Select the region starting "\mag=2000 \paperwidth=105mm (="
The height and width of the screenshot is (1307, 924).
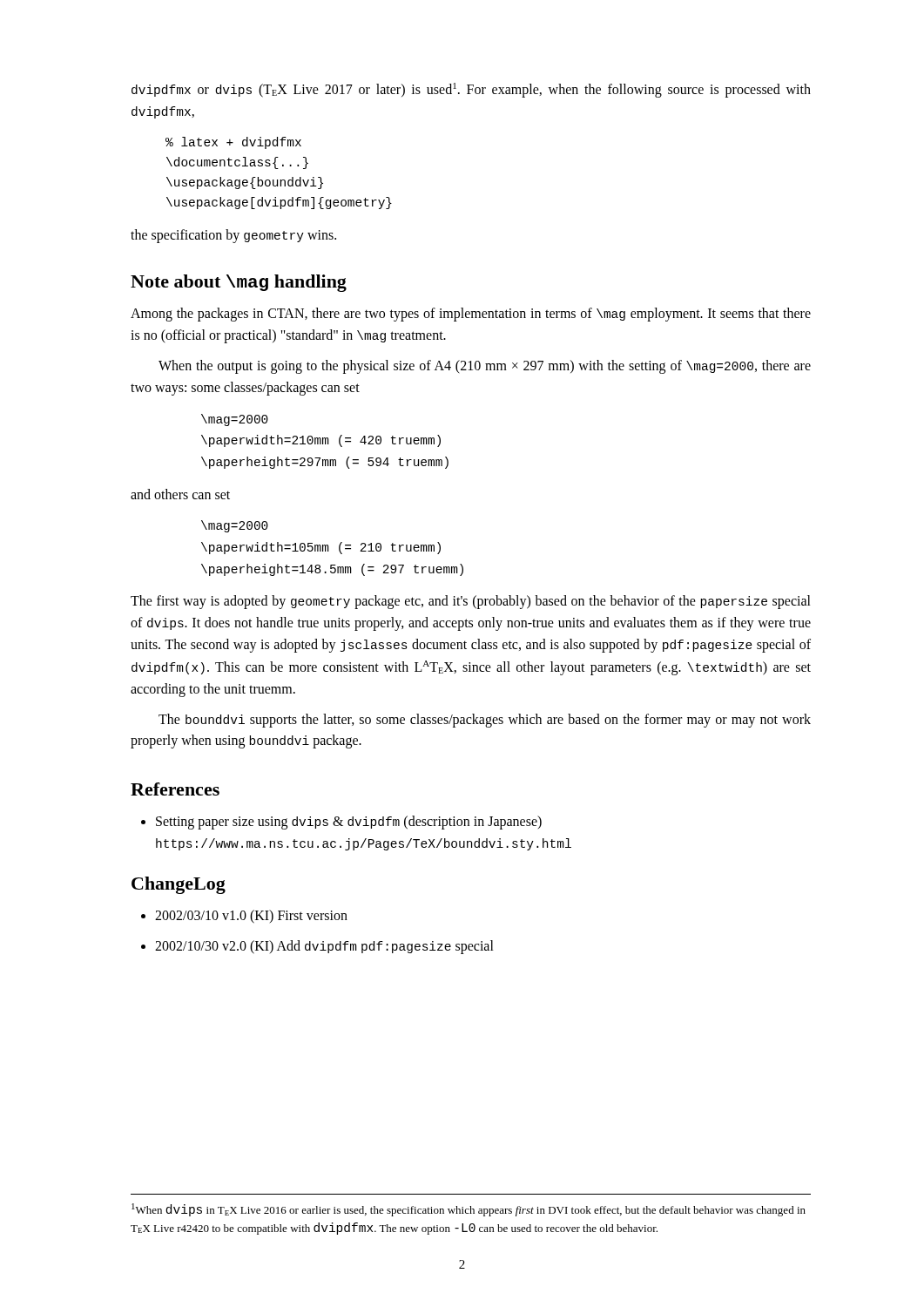333,548
